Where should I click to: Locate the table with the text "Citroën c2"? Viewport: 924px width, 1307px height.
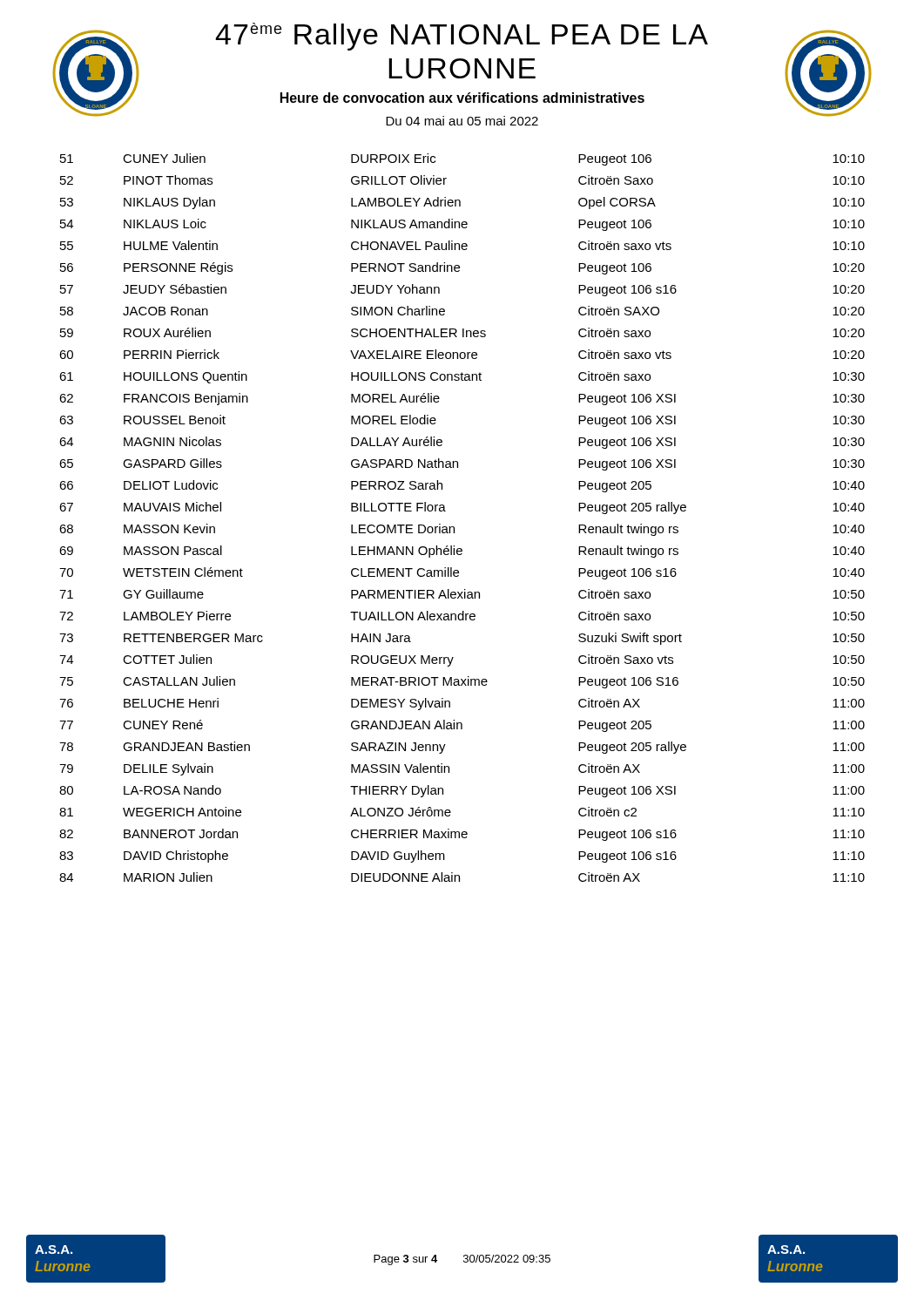coord(462,518)
